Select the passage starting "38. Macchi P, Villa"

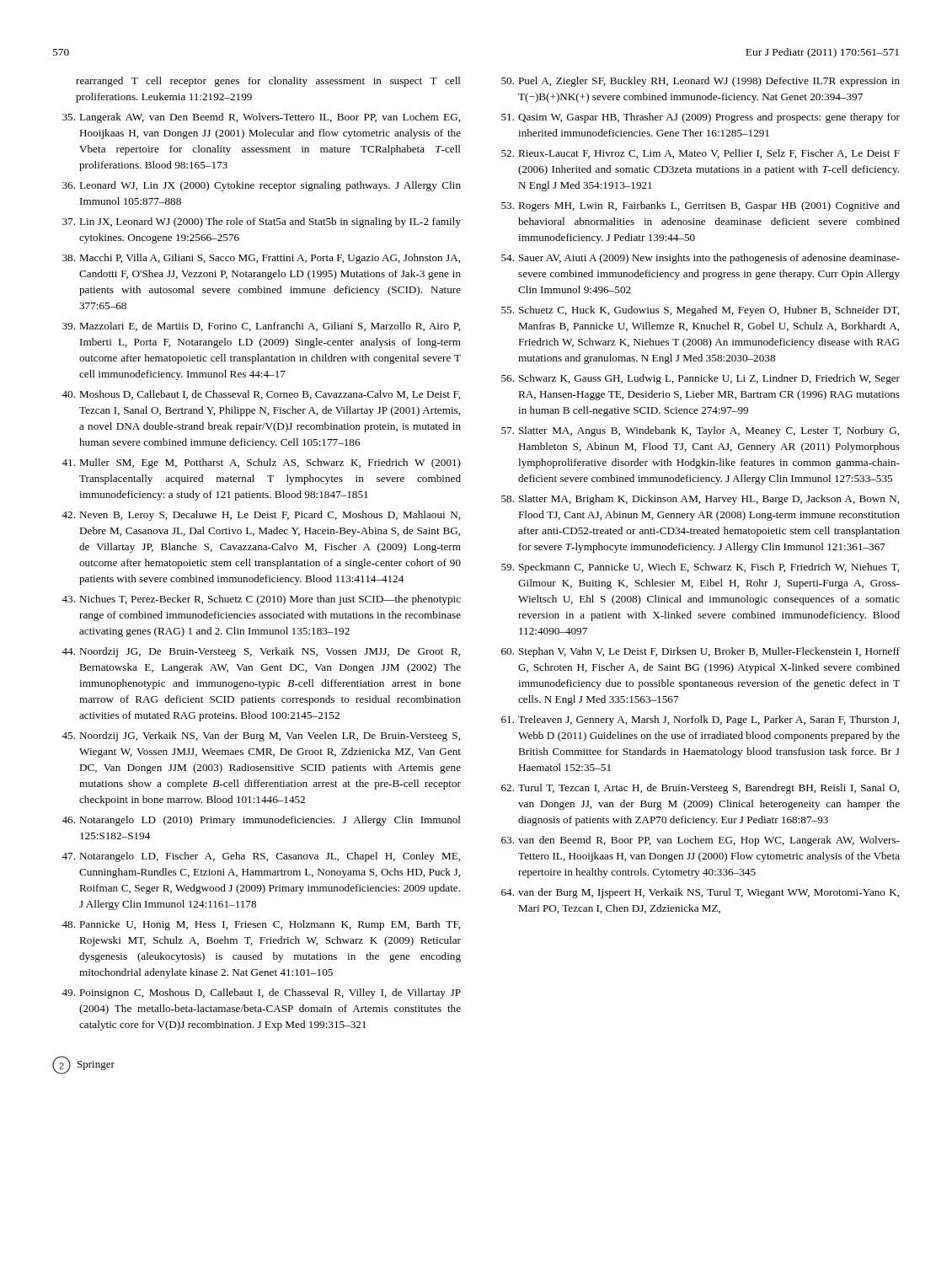click(257, 281)
